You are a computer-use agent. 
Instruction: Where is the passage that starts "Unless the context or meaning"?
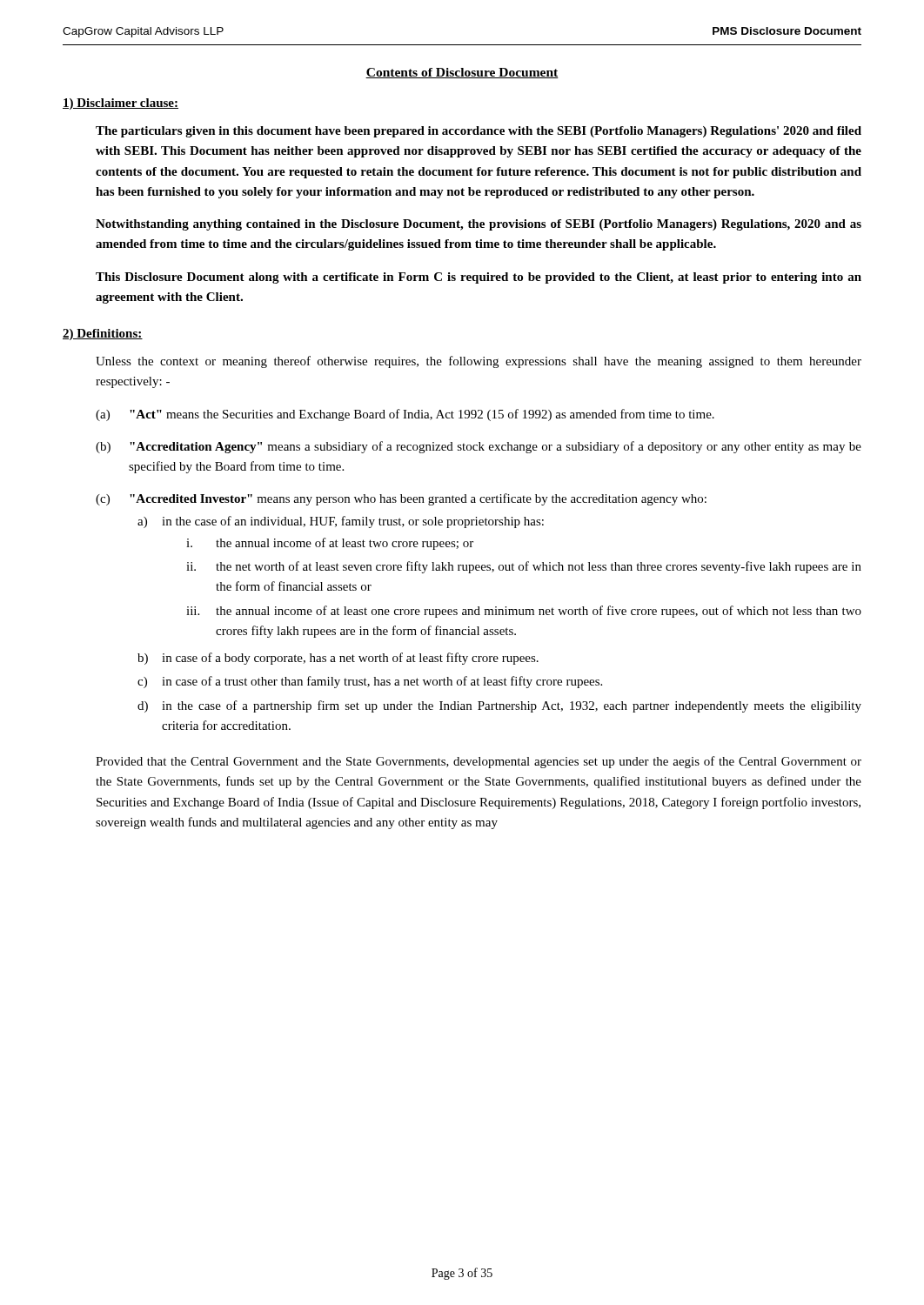click(x=479, y=371)
